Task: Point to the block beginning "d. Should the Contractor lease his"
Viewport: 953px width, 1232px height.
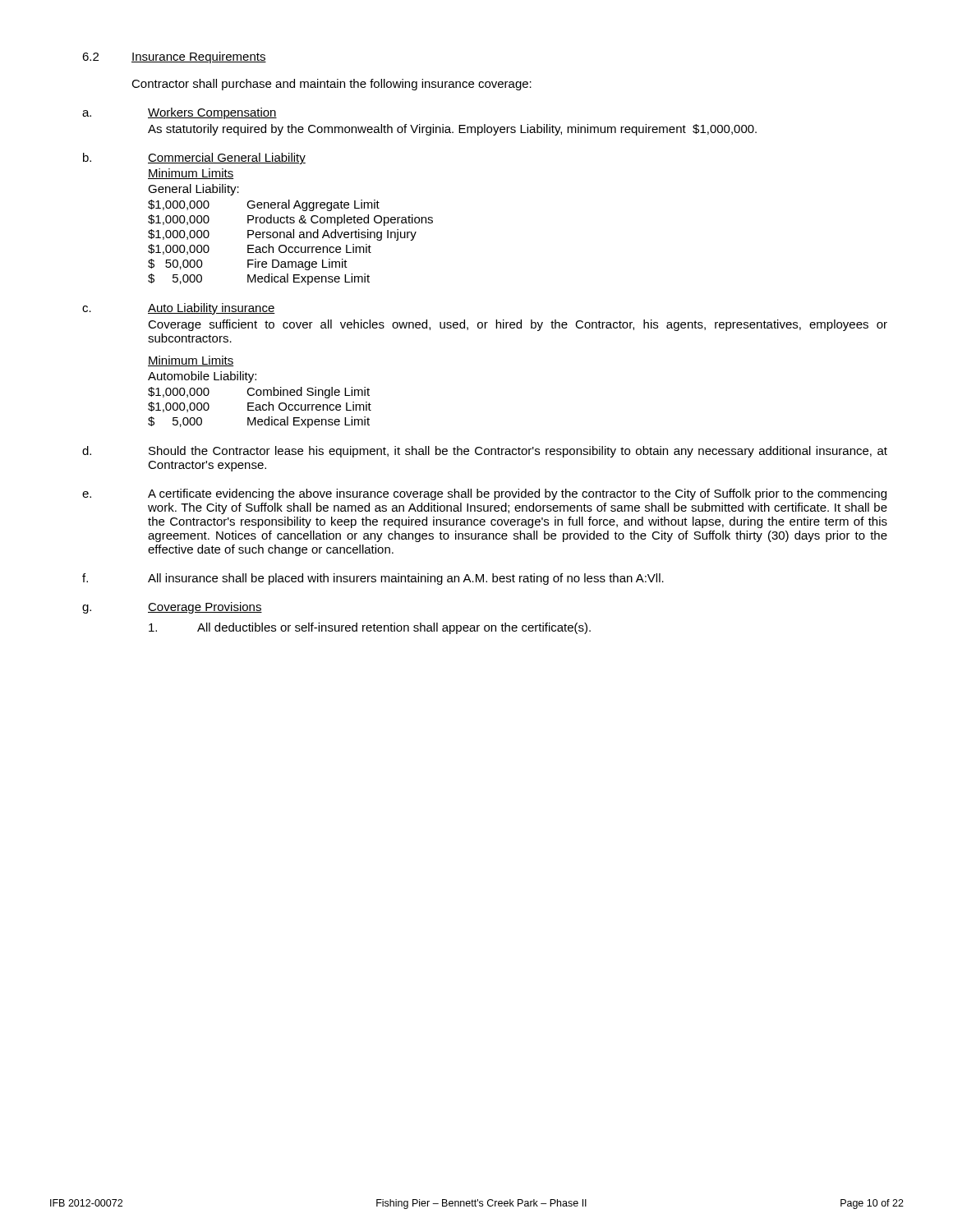Action: [485, 458]
